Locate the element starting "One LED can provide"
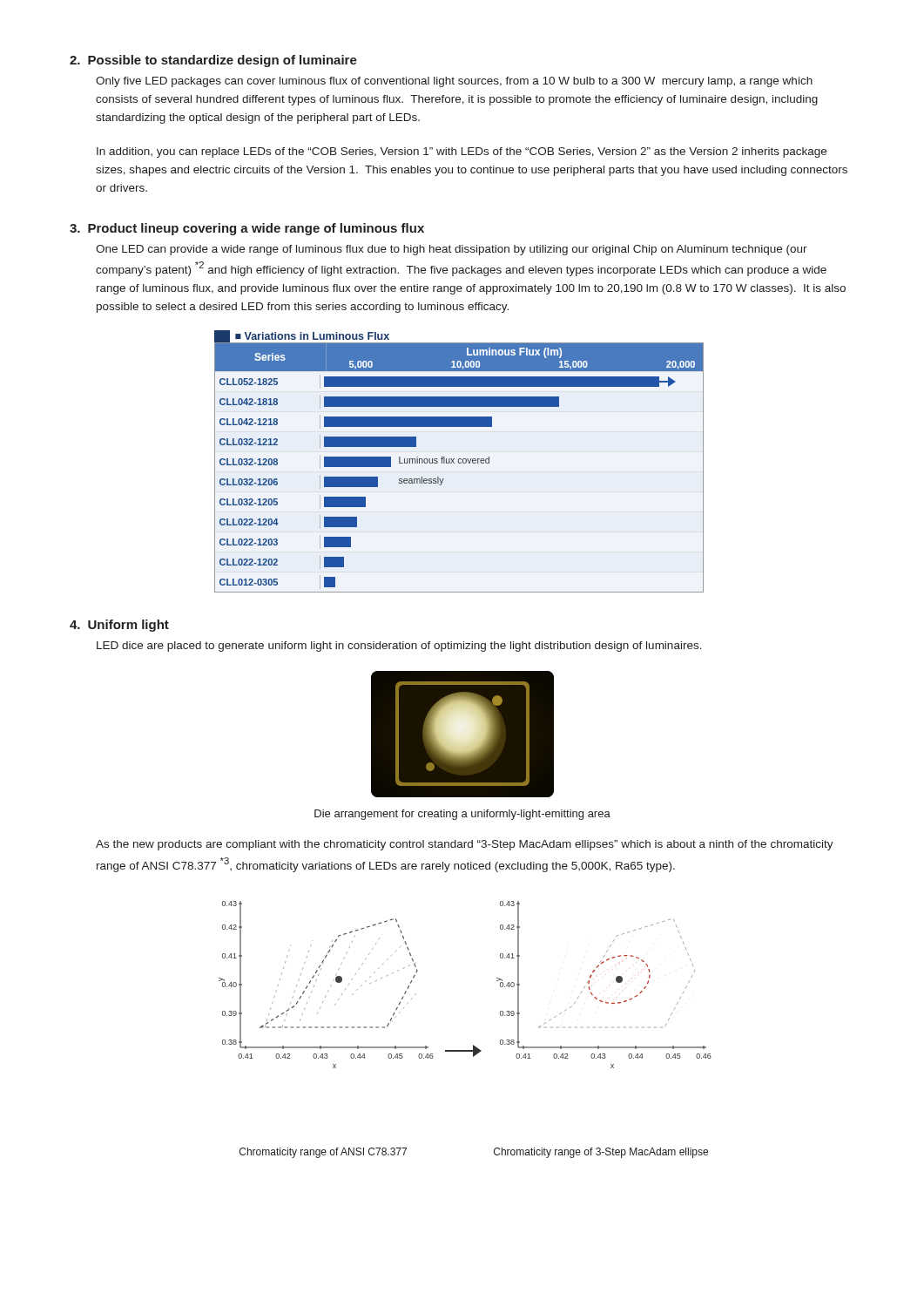This screenshot has width=924, height=1307. click(471, 277)
